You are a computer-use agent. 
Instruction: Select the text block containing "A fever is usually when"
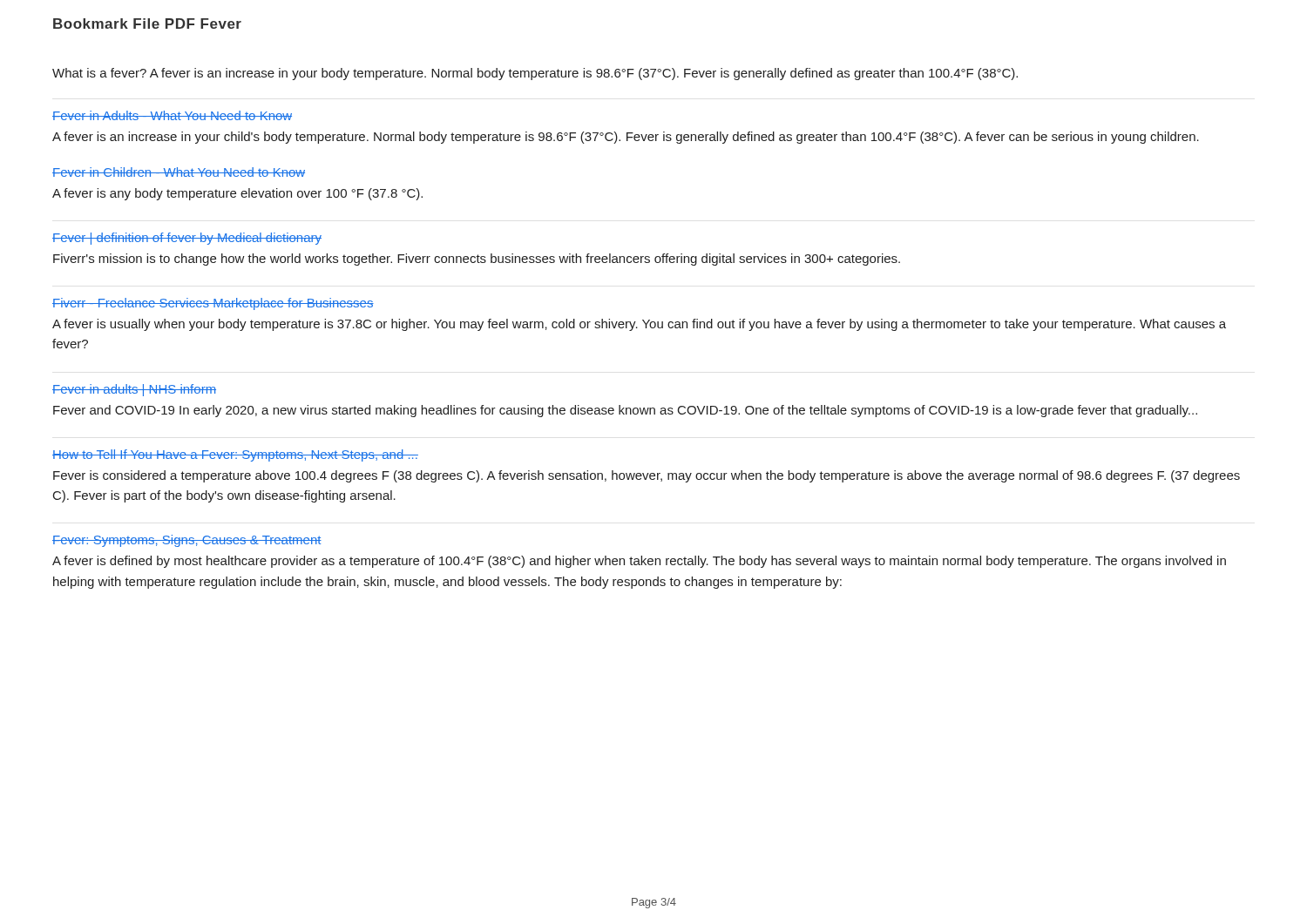click(639, 334)
